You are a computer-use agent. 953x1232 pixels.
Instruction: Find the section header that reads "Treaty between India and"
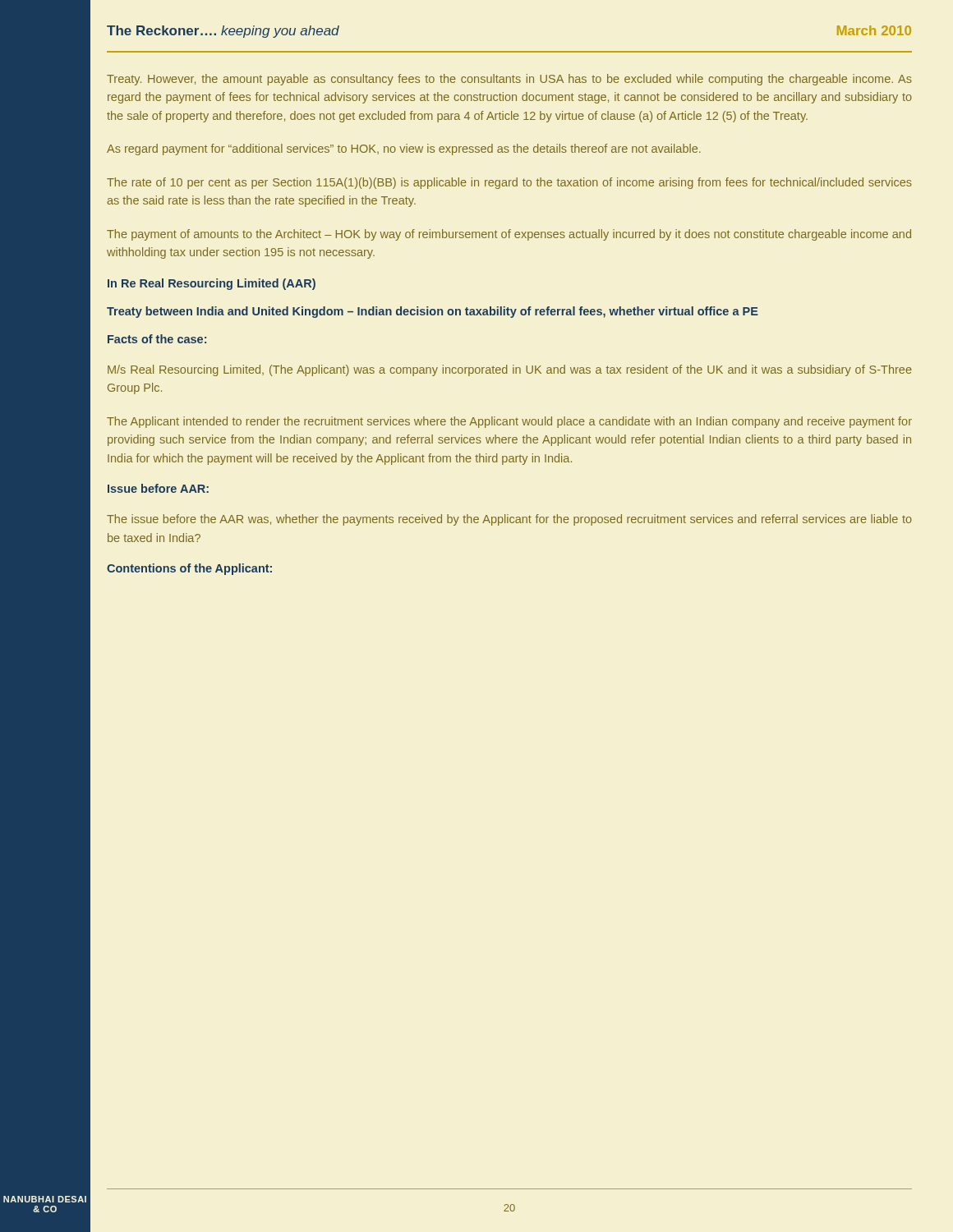tap(433, 311)
